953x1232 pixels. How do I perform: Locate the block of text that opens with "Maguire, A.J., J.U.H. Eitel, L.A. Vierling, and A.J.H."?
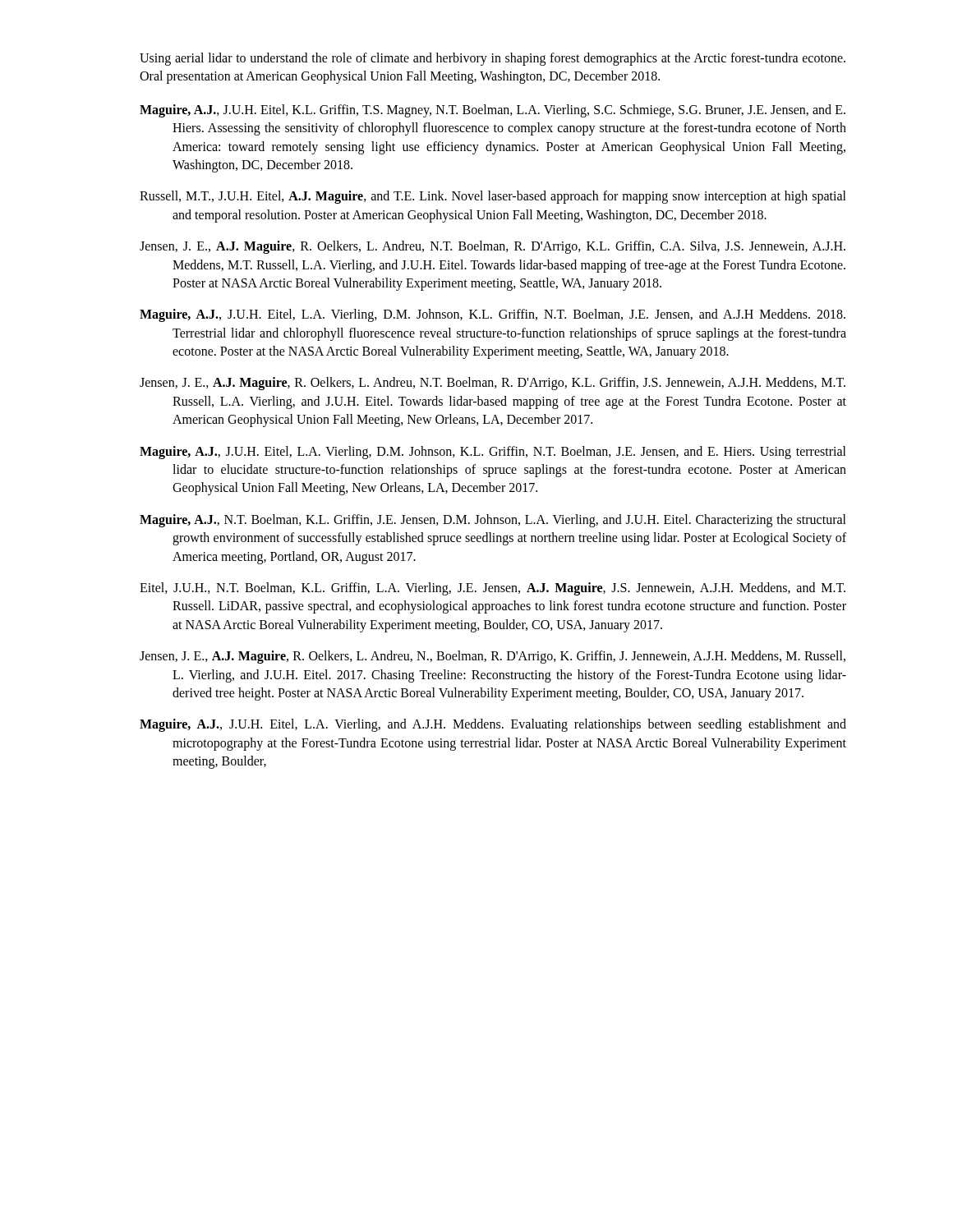coord(493,743)
